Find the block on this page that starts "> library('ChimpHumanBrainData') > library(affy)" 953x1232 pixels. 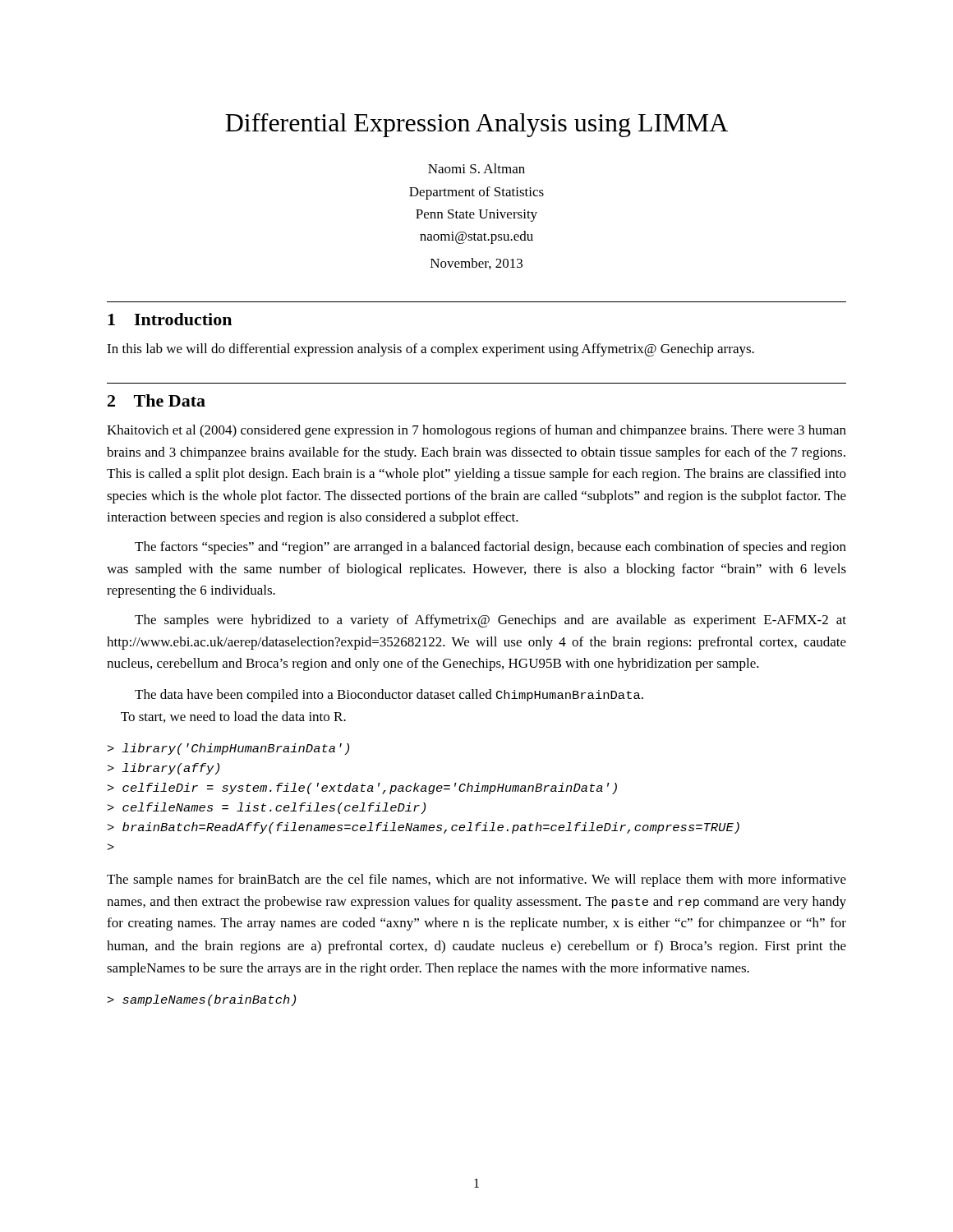coord(476,799)
